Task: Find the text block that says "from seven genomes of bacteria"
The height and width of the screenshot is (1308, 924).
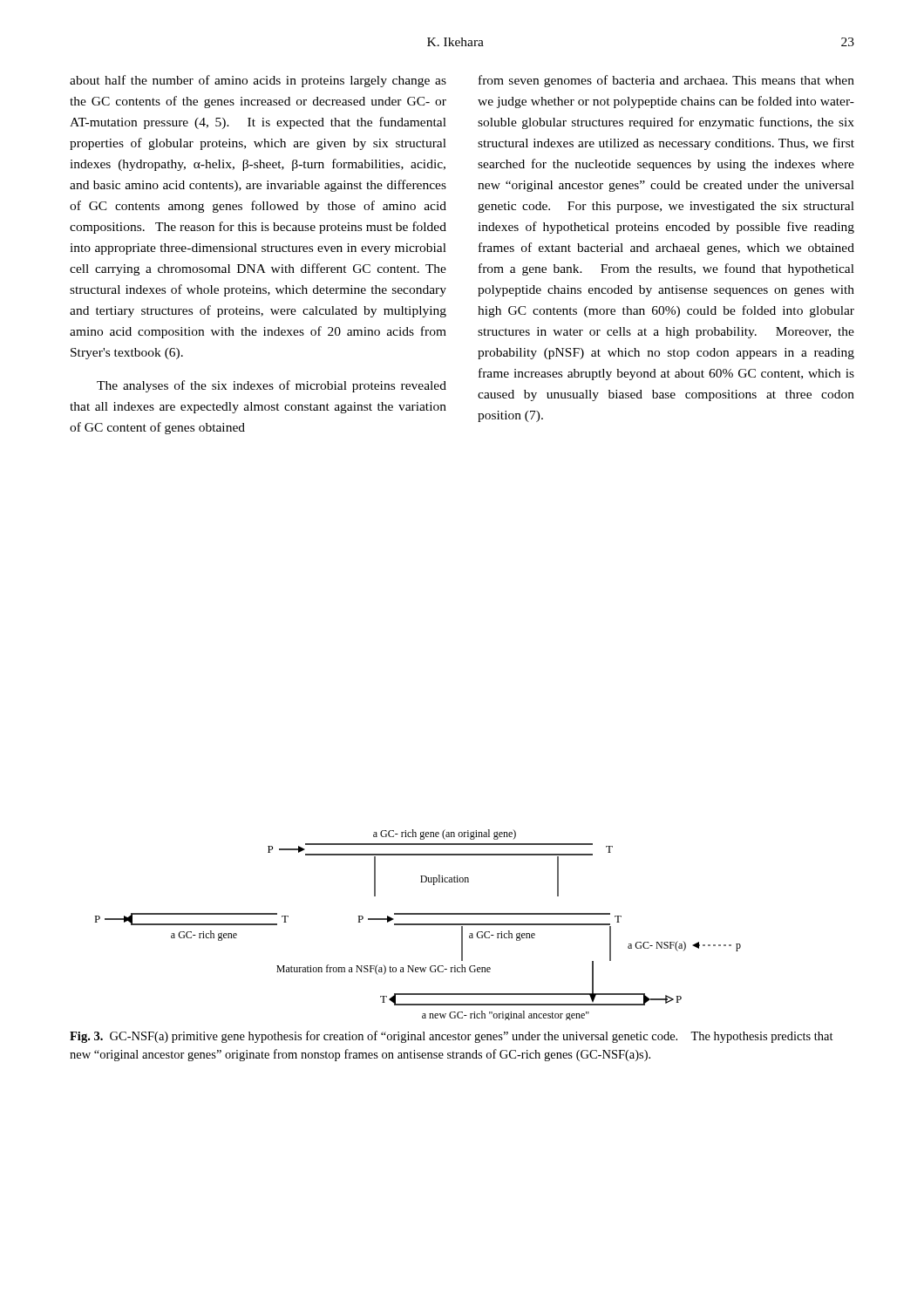Action: (666, 248)
